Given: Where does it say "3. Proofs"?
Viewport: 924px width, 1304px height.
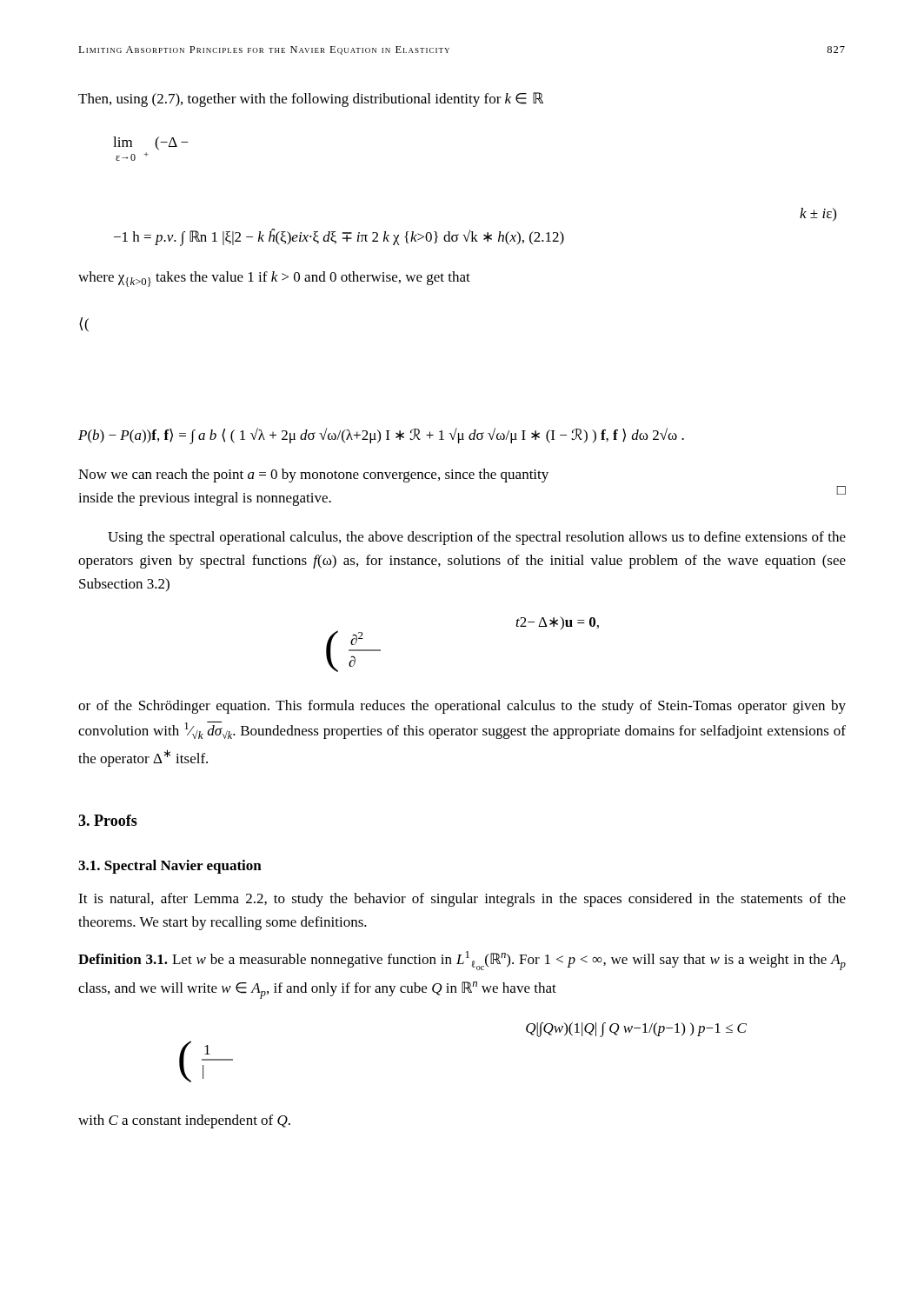Looking at the screenshot, I should tap(108, 820).
